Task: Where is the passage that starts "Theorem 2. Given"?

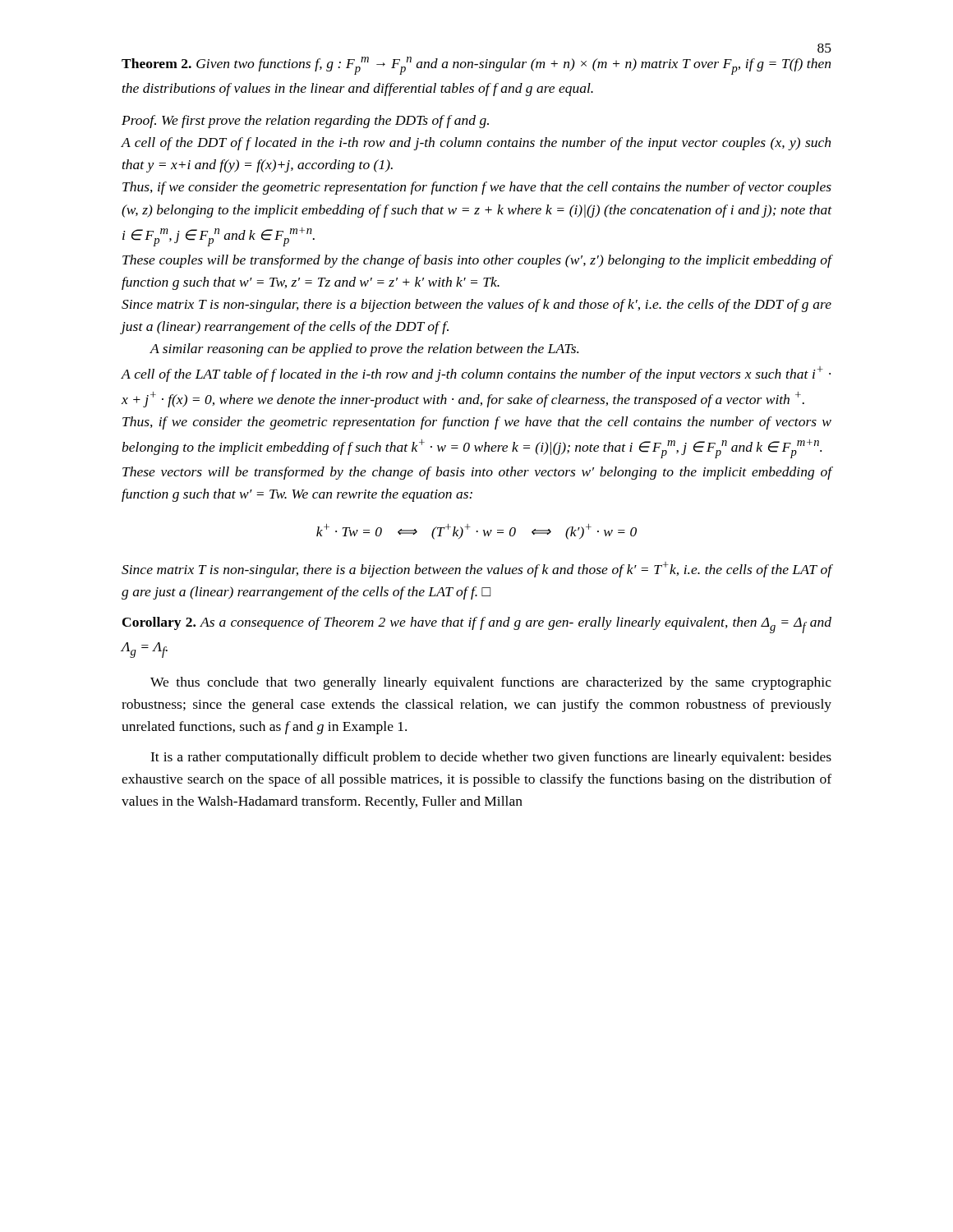Action: pyautogui.click(x=476, y=74)
